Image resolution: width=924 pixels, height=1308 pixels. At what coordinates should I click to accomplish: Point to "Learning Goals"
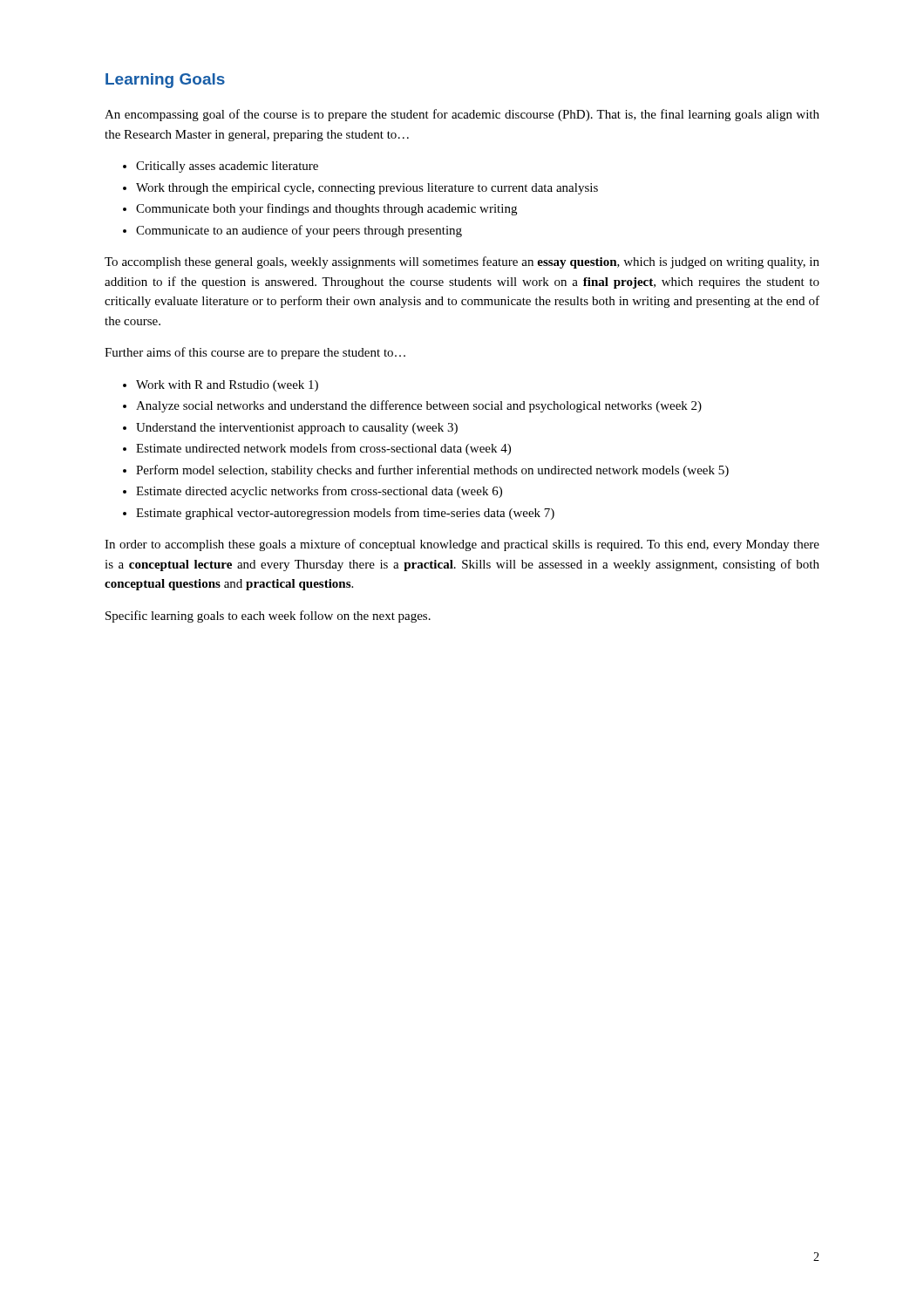(x=165, y=79)
